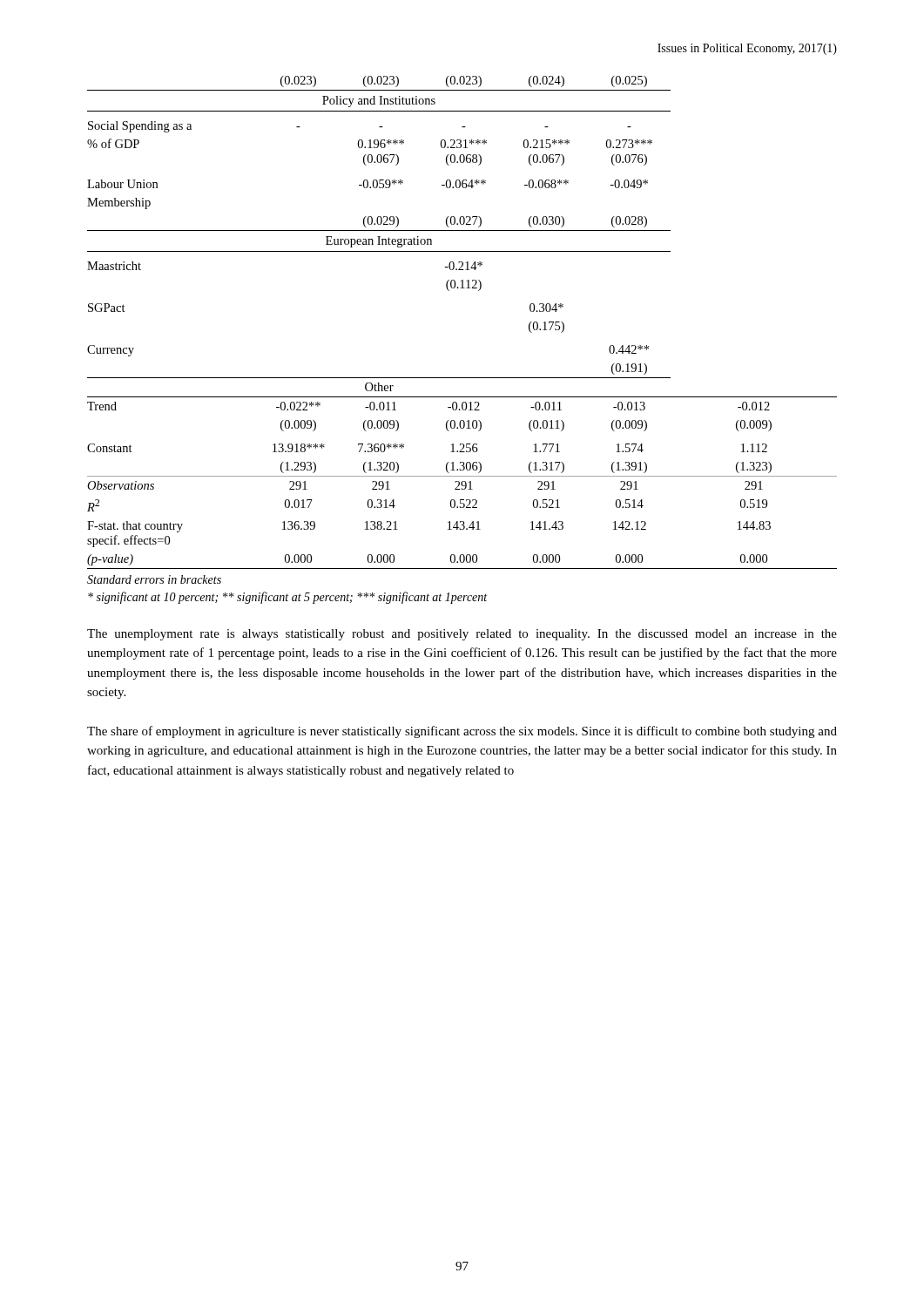Locate the text block with the text "The share of"
Viewport: 924px width, 1307px height.
[x=462, y=751]
